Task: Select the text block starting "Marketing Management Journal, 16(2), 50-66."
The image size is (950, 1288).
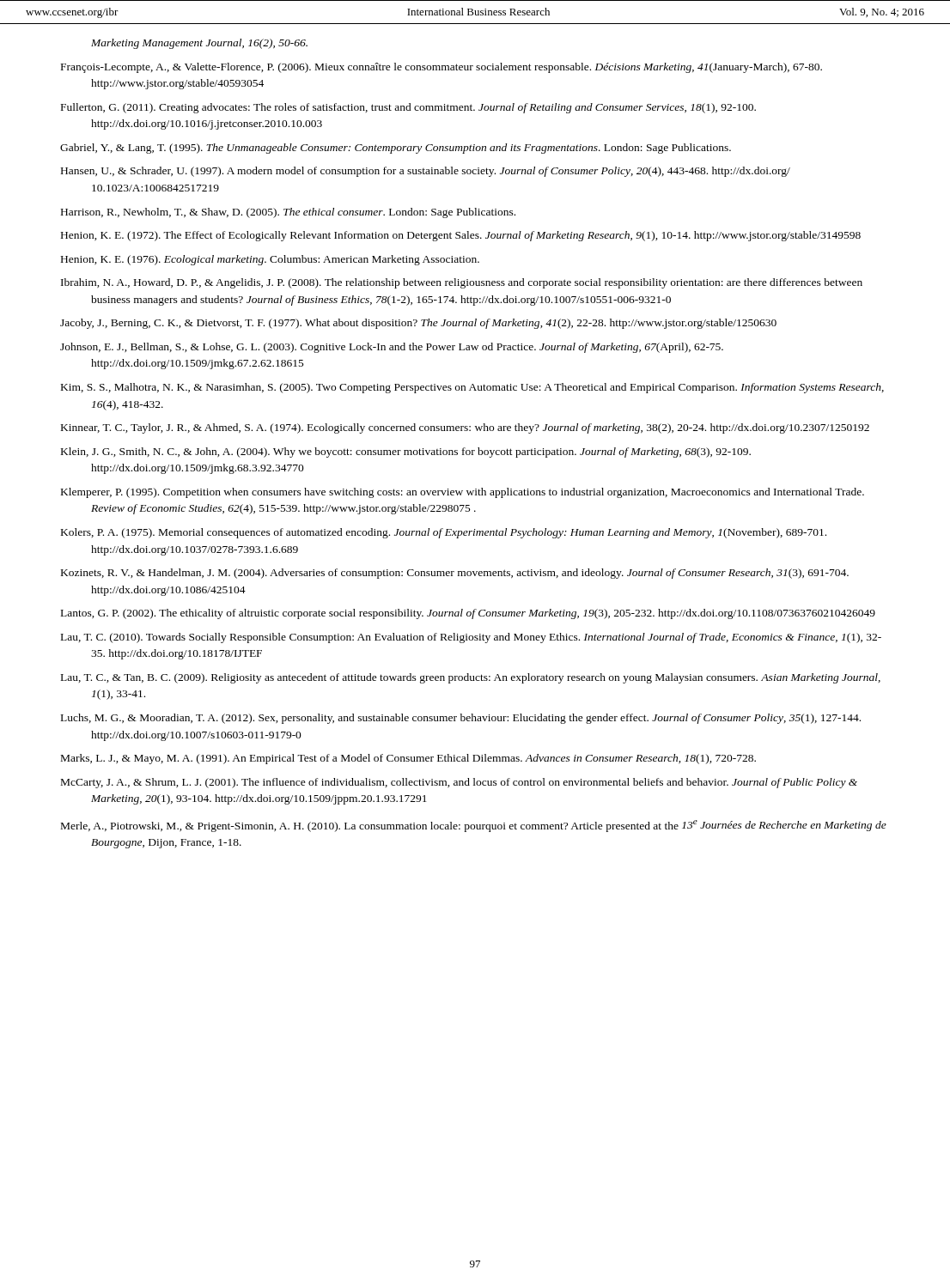Action: tap(200, 43)
